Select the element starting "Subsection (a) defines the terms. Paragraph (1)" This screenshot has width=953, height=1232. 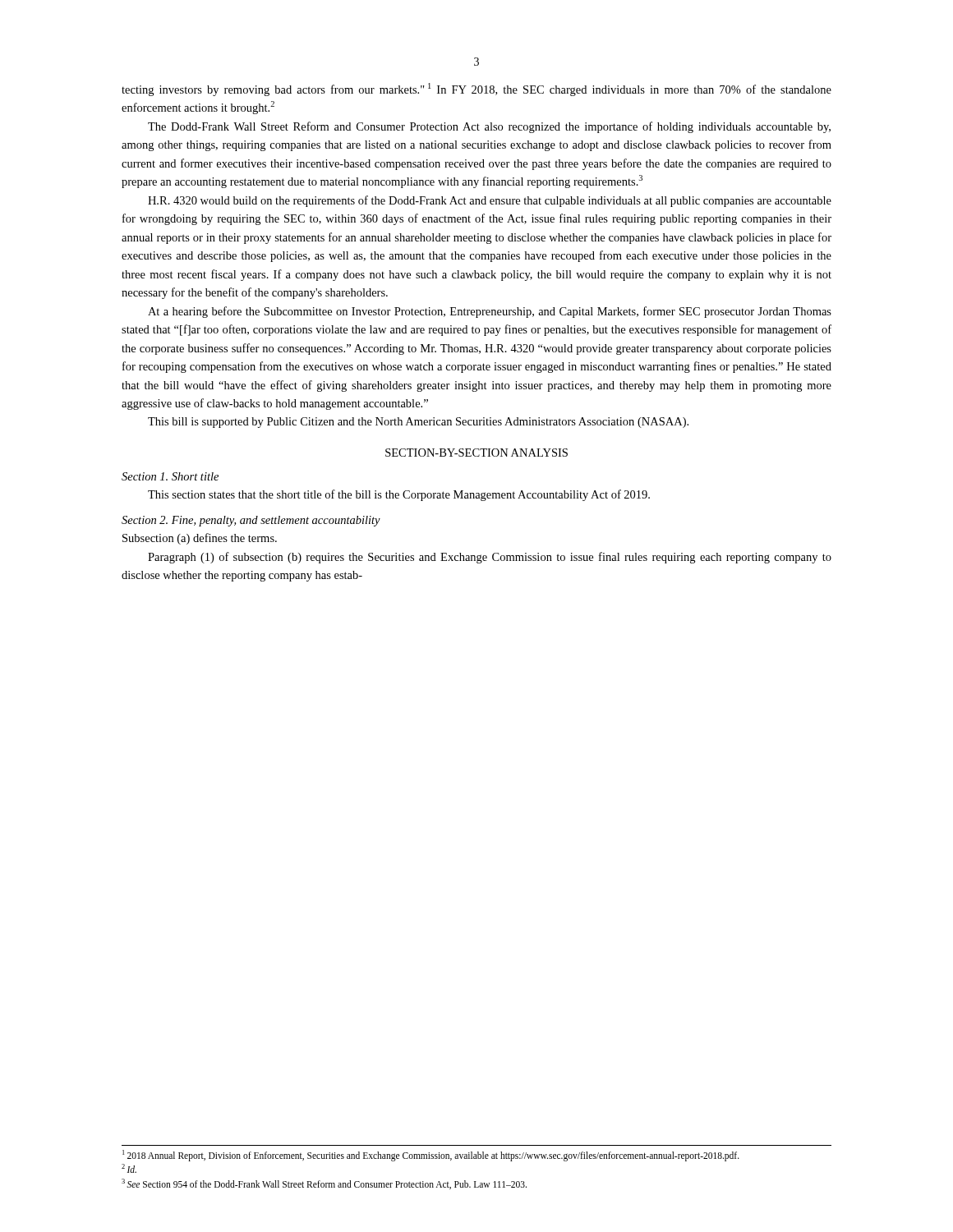click(x=476, y=557)
